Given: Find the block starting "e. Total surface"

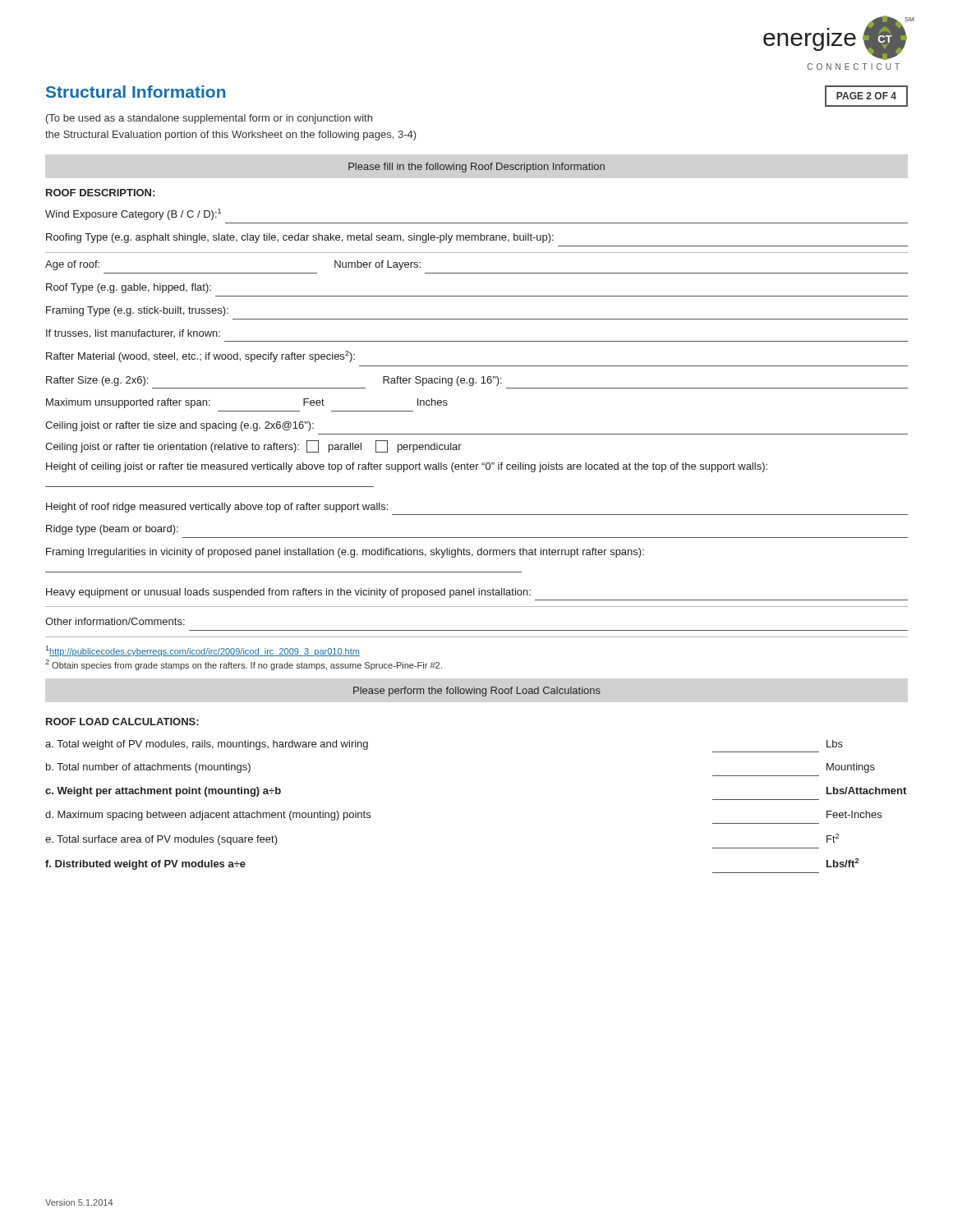Looking at the screenshot, I should [163, 838].
